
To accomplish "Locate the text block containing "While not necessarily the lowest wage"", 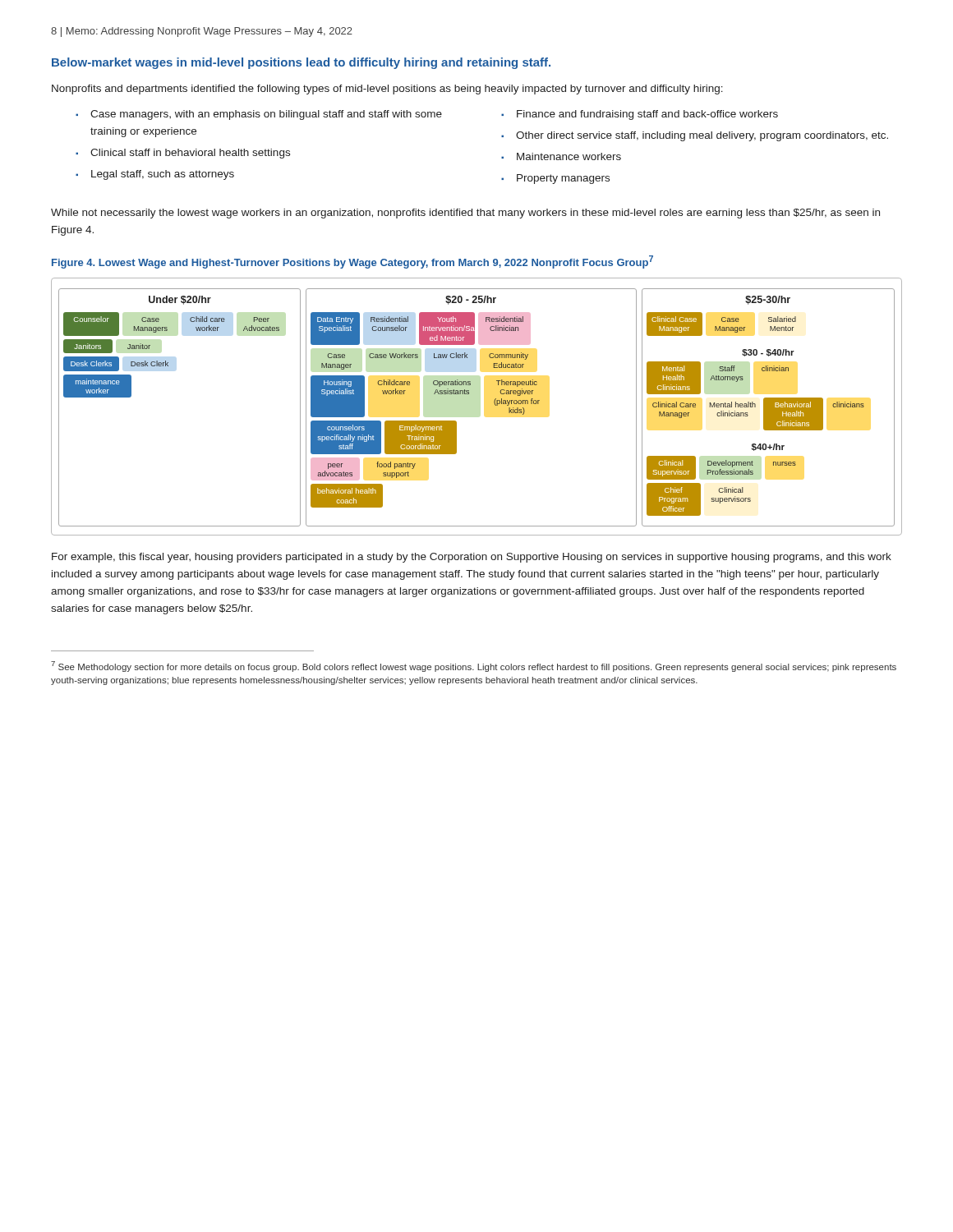I will click(x=466, y=221).
